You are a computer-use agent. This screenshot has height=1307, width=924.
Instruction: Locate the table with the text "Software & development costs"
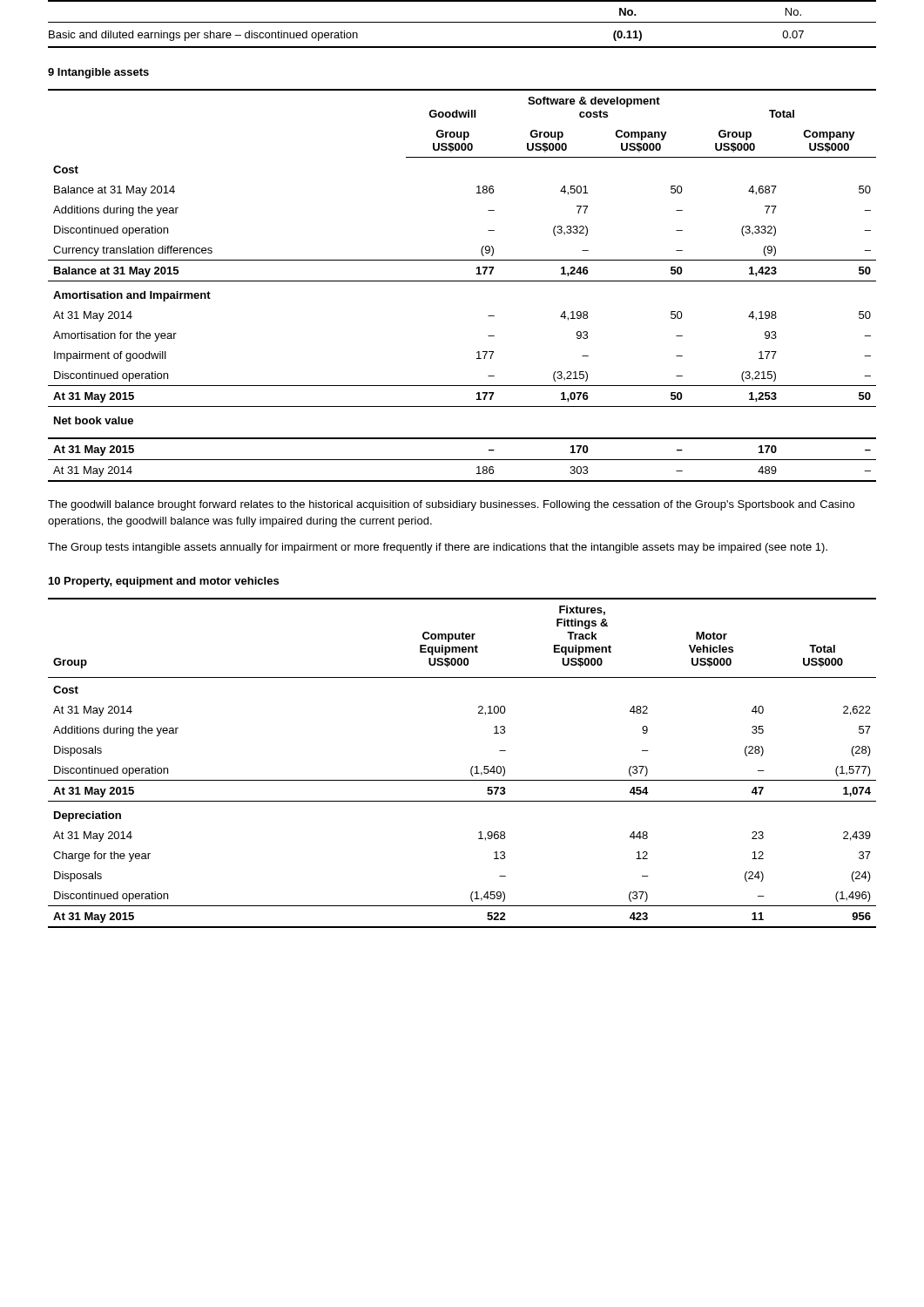click(462, 285)
